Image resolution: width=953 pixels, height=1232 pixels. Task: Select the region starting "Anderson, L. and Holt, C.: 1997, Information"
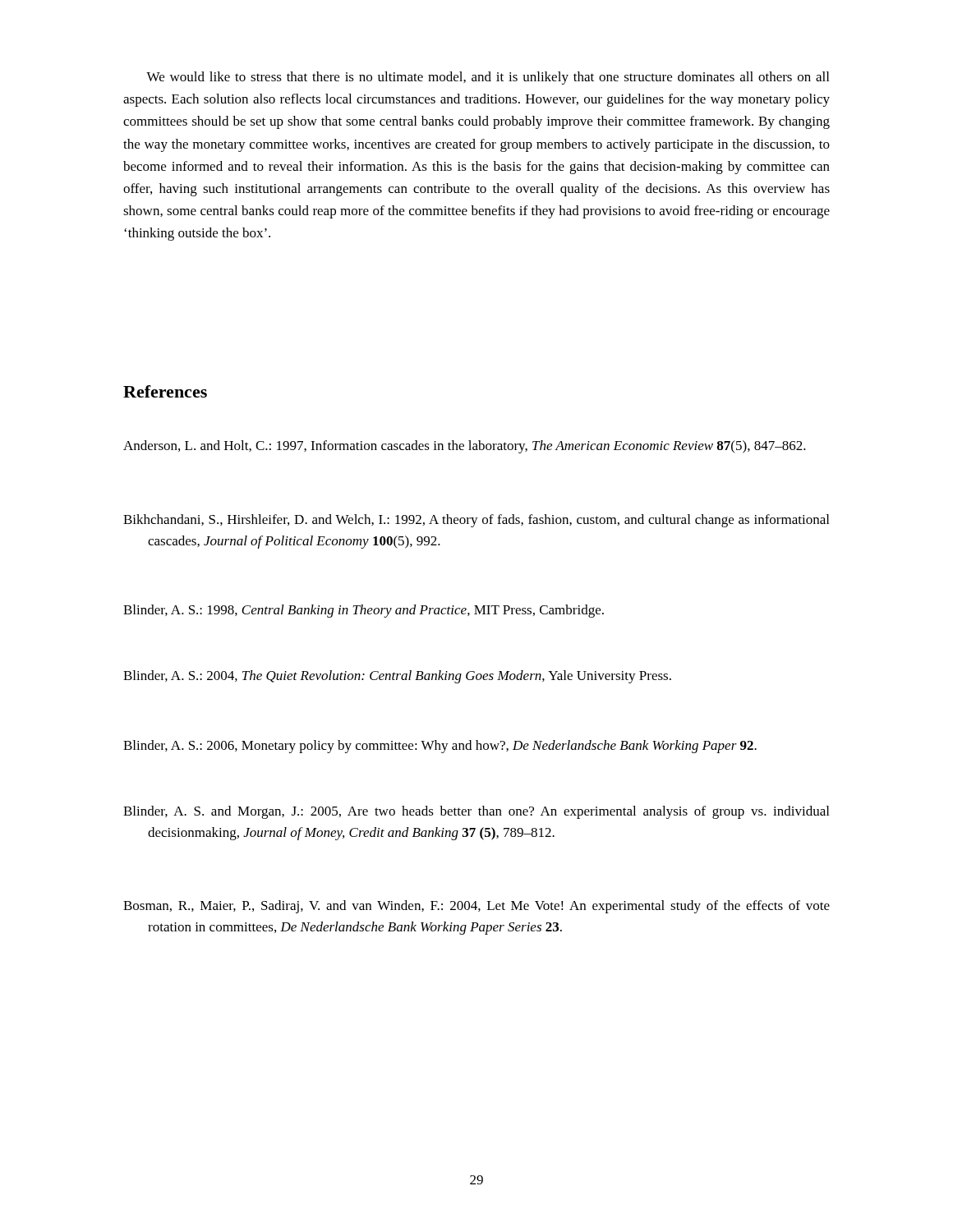(476, 446)
